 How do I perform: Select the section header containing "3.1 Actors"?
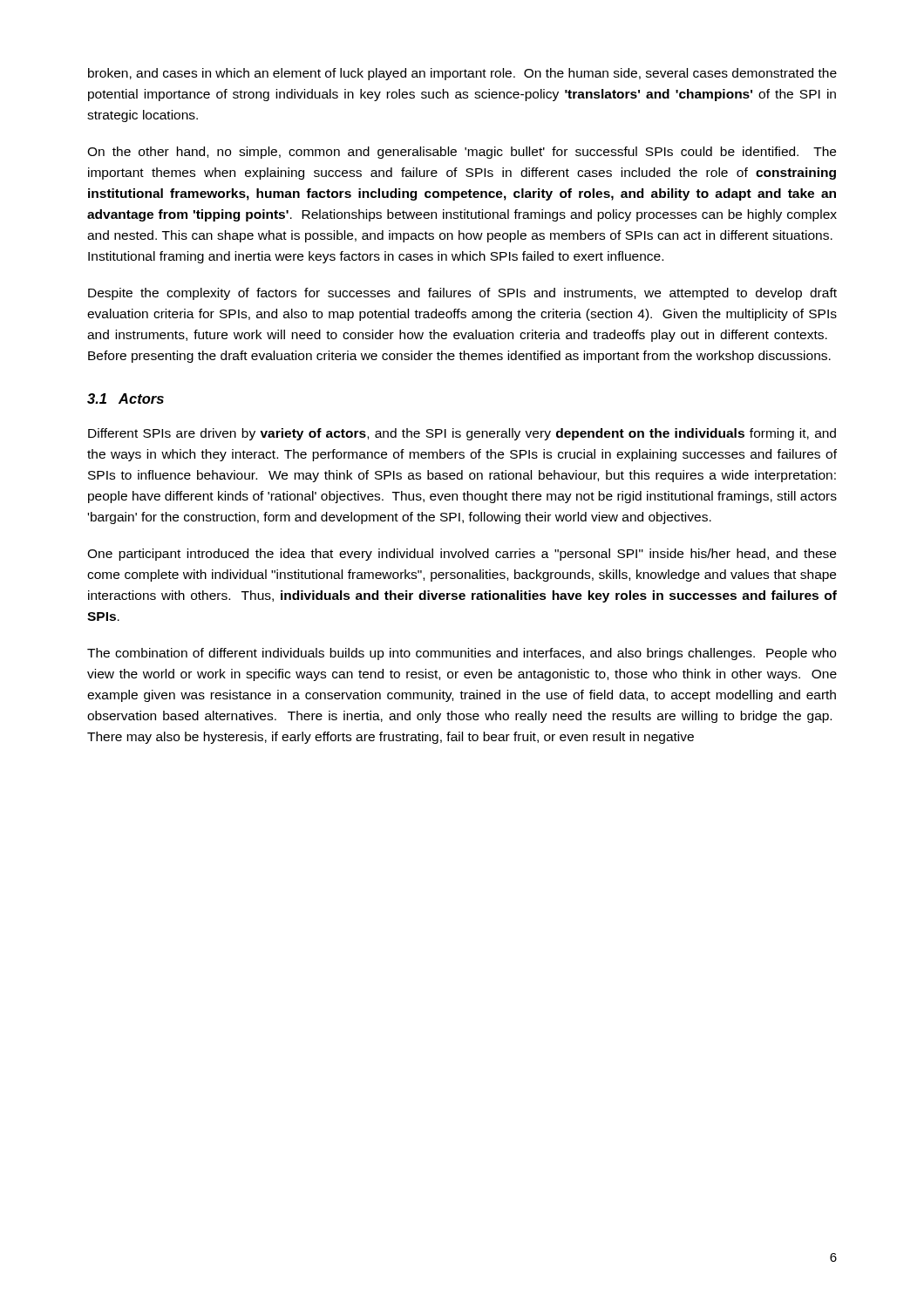pyautogui.click(x=126, y=399)
